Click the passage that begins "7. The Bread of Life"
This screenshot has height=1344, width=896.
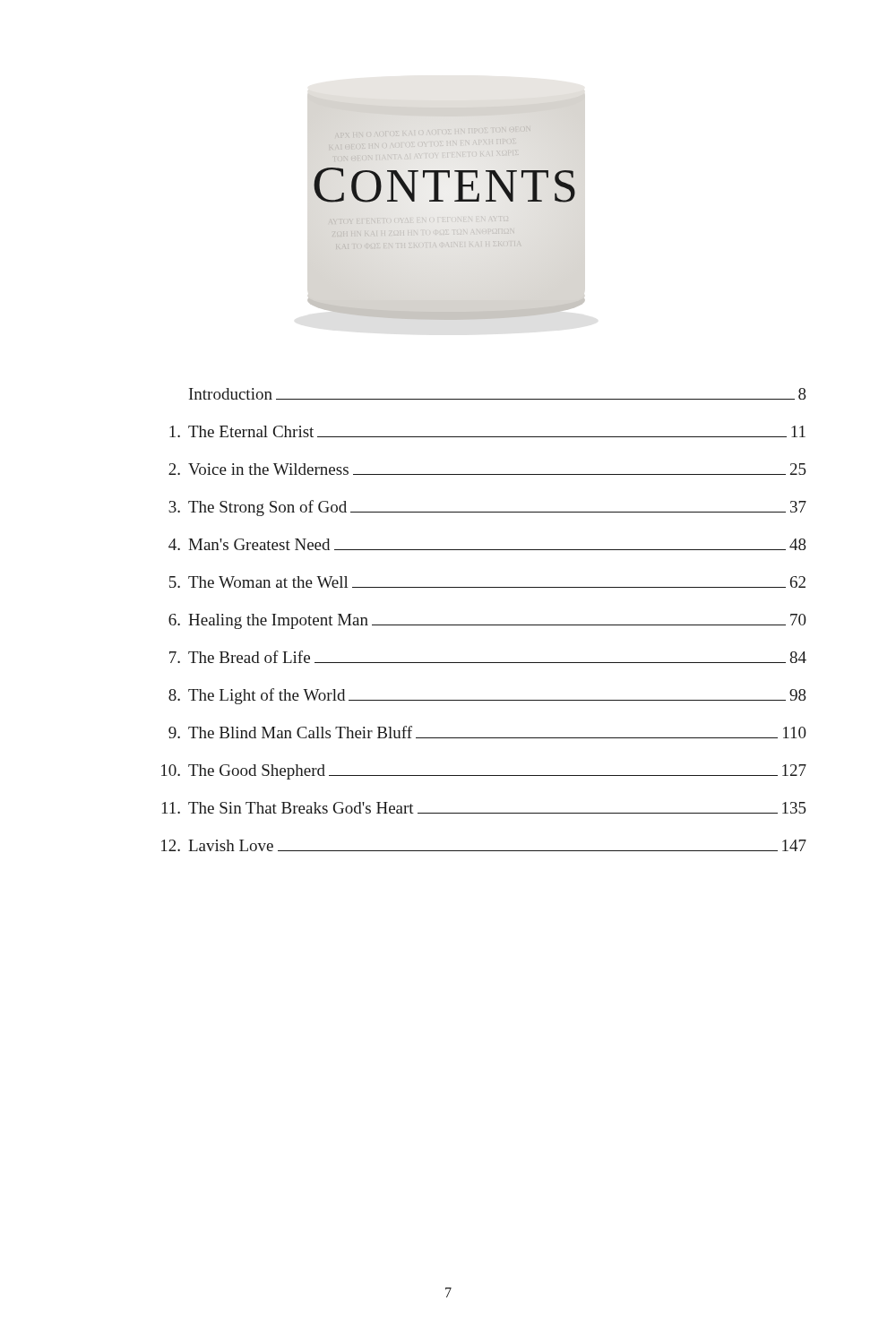click(x=475, y=658)
